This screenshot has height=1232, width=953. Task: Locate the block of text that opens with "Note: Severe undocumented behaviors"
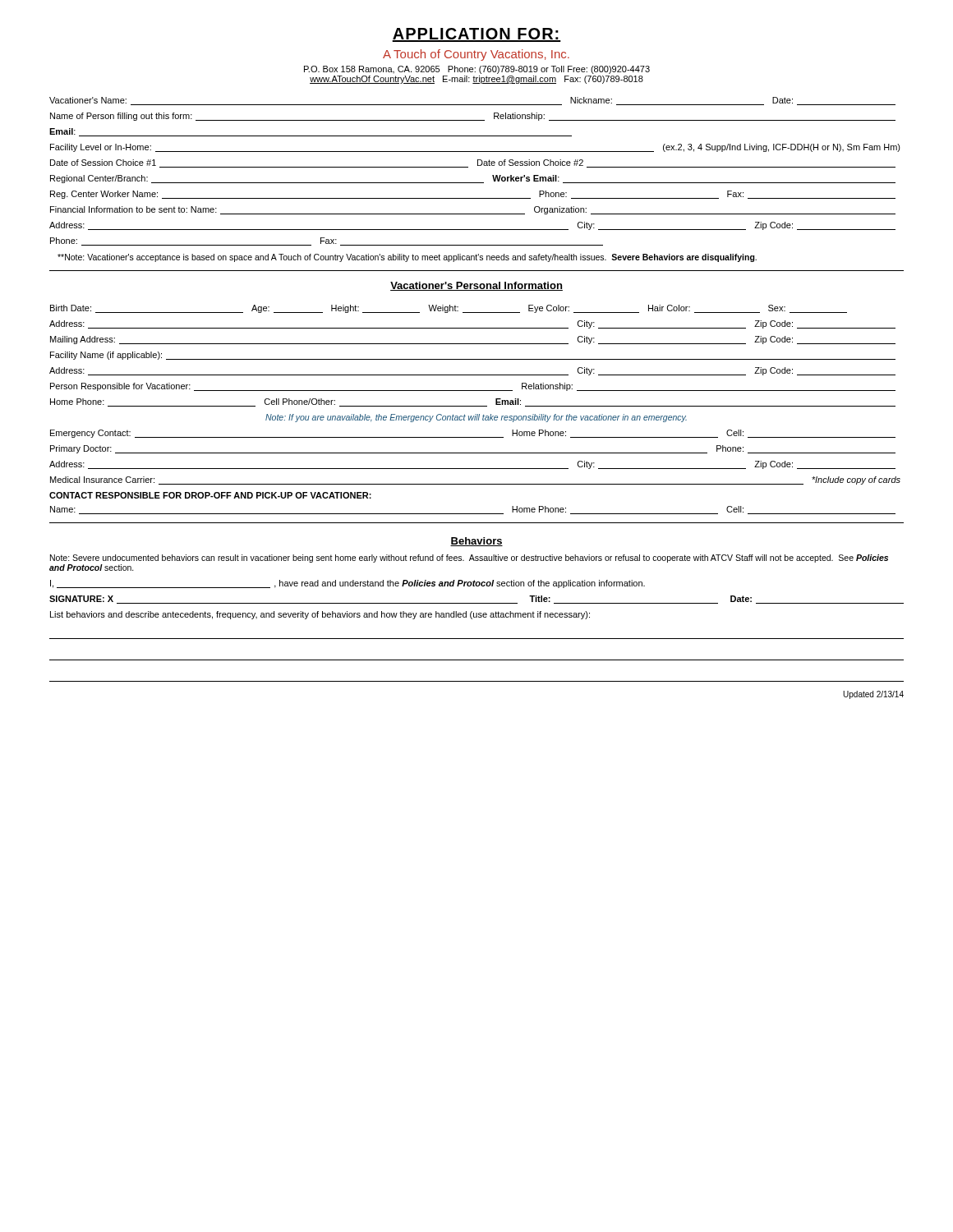pyautogui.click(x=469, y=563)
